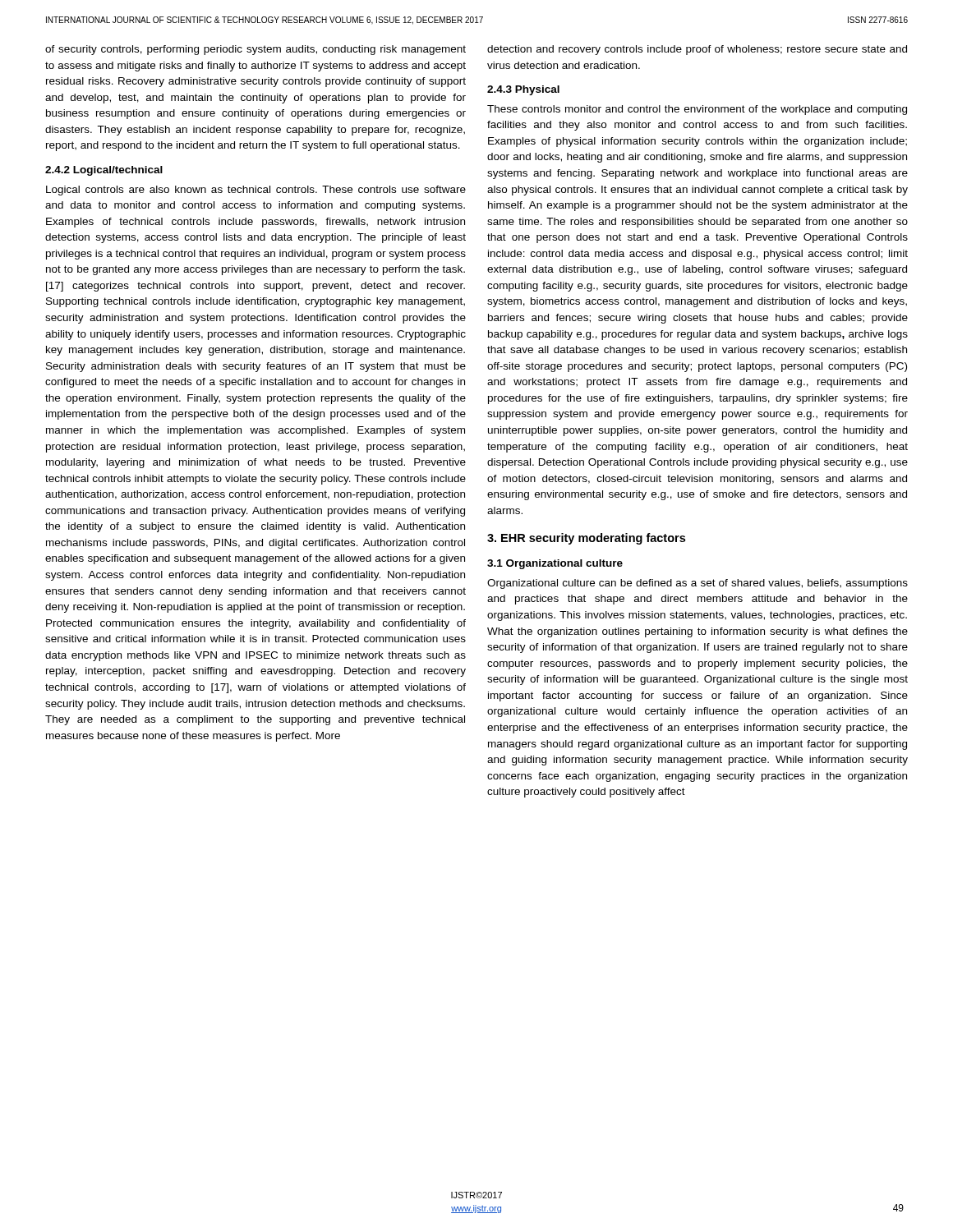This screenshot has height=1232, width=953.
Task: Locate the block starting "Organizational culture can be defined as"
Action: click(698, 687)
